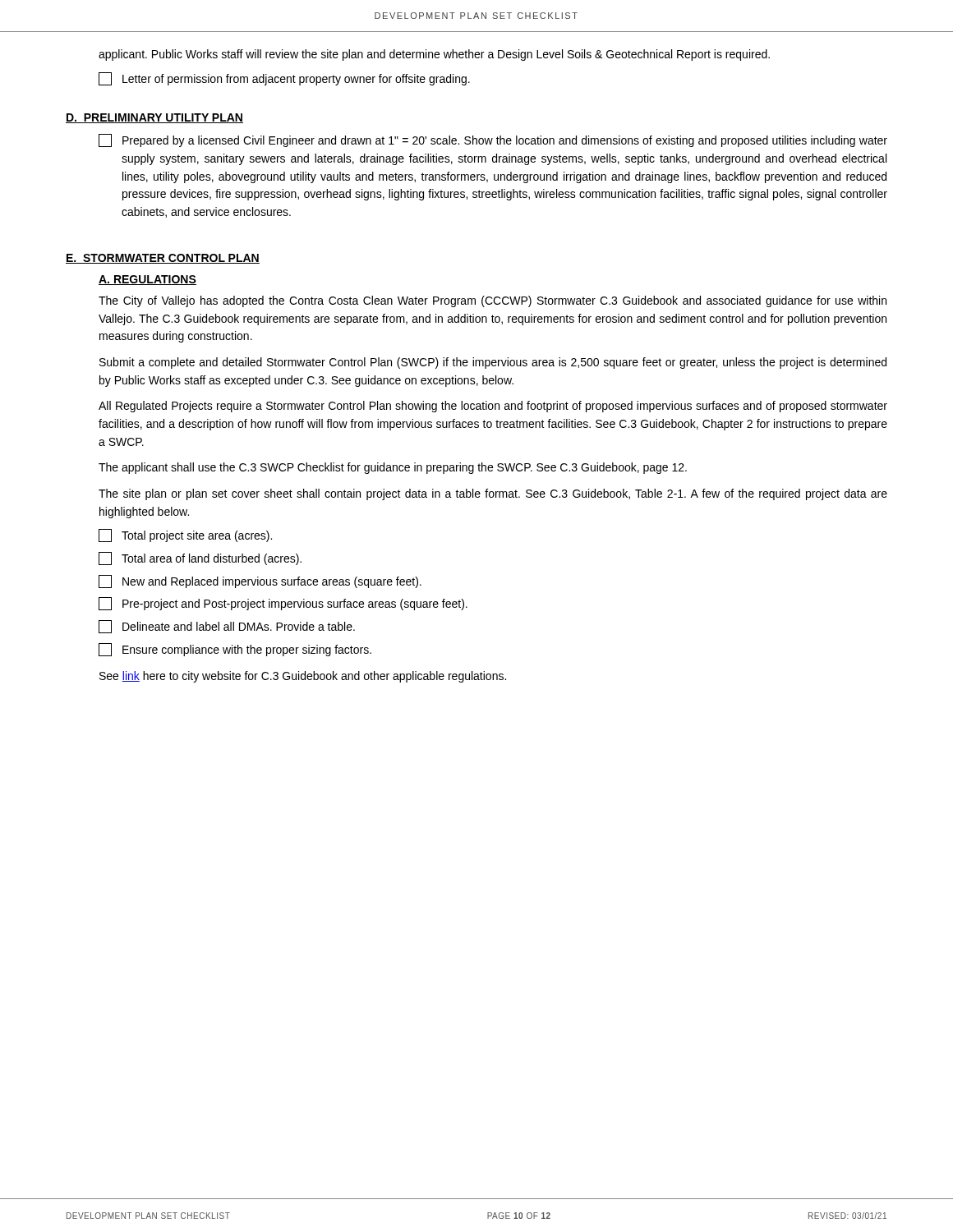953x1232 pixels.
Task: Find the text starting "The site plan or plan"
Action: (493, 503)
